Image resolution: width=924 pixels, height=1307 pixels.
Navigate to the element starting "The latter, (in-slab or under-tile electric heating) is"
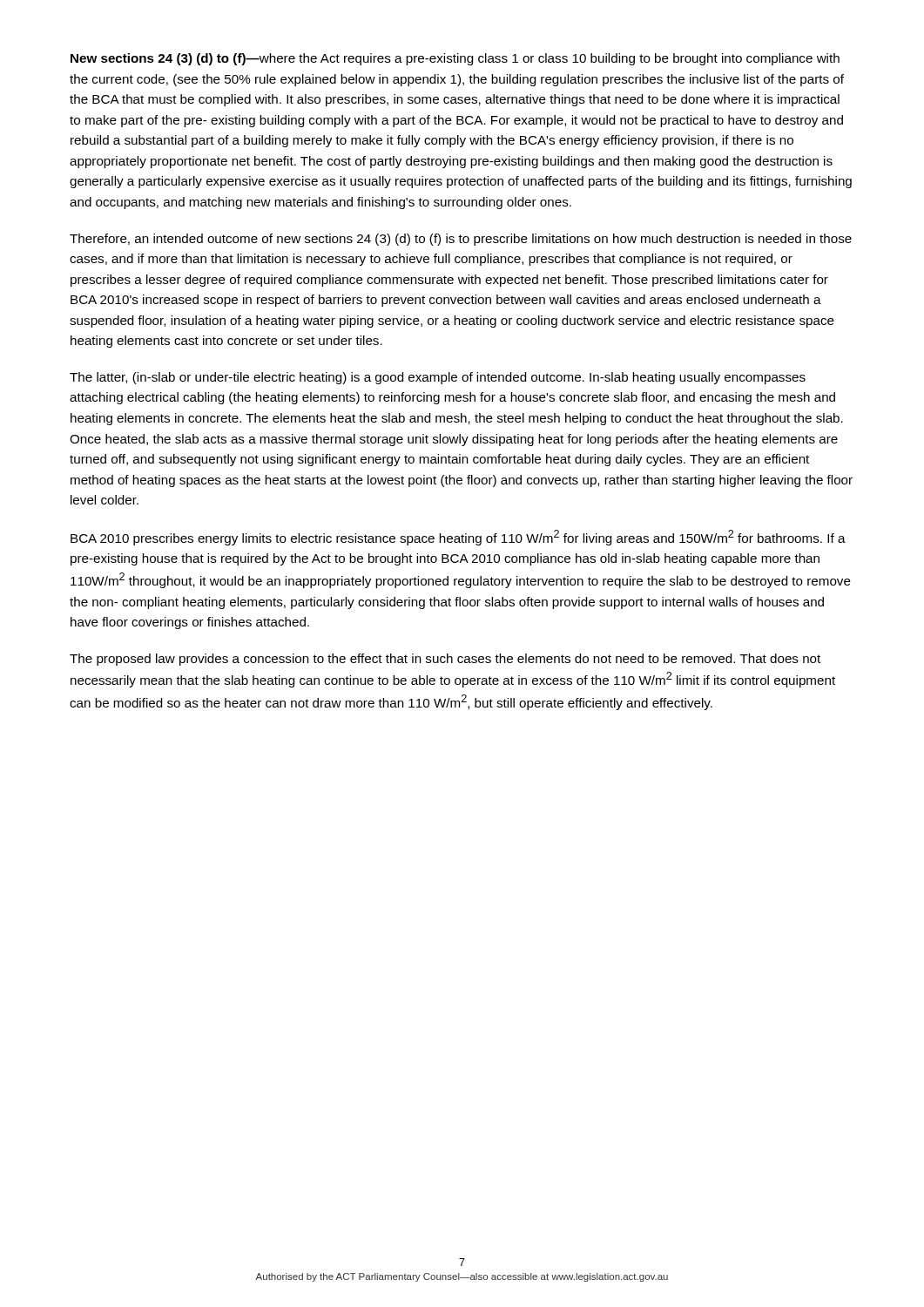pyautogui.click(x=461, y=438)
